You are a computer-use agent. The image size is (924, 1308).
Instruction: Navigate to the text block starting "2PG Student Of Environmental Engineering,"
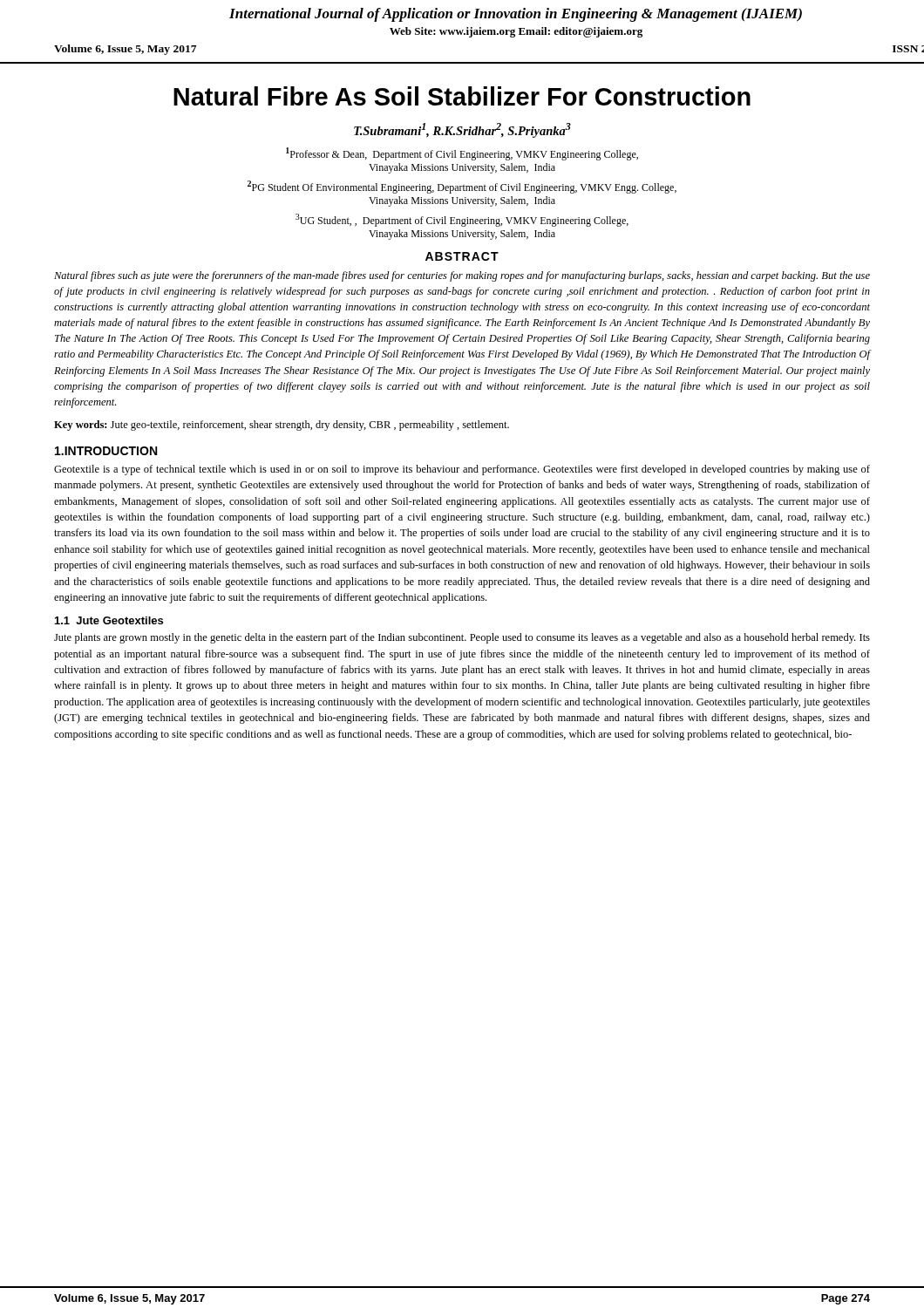pos(462,193)
